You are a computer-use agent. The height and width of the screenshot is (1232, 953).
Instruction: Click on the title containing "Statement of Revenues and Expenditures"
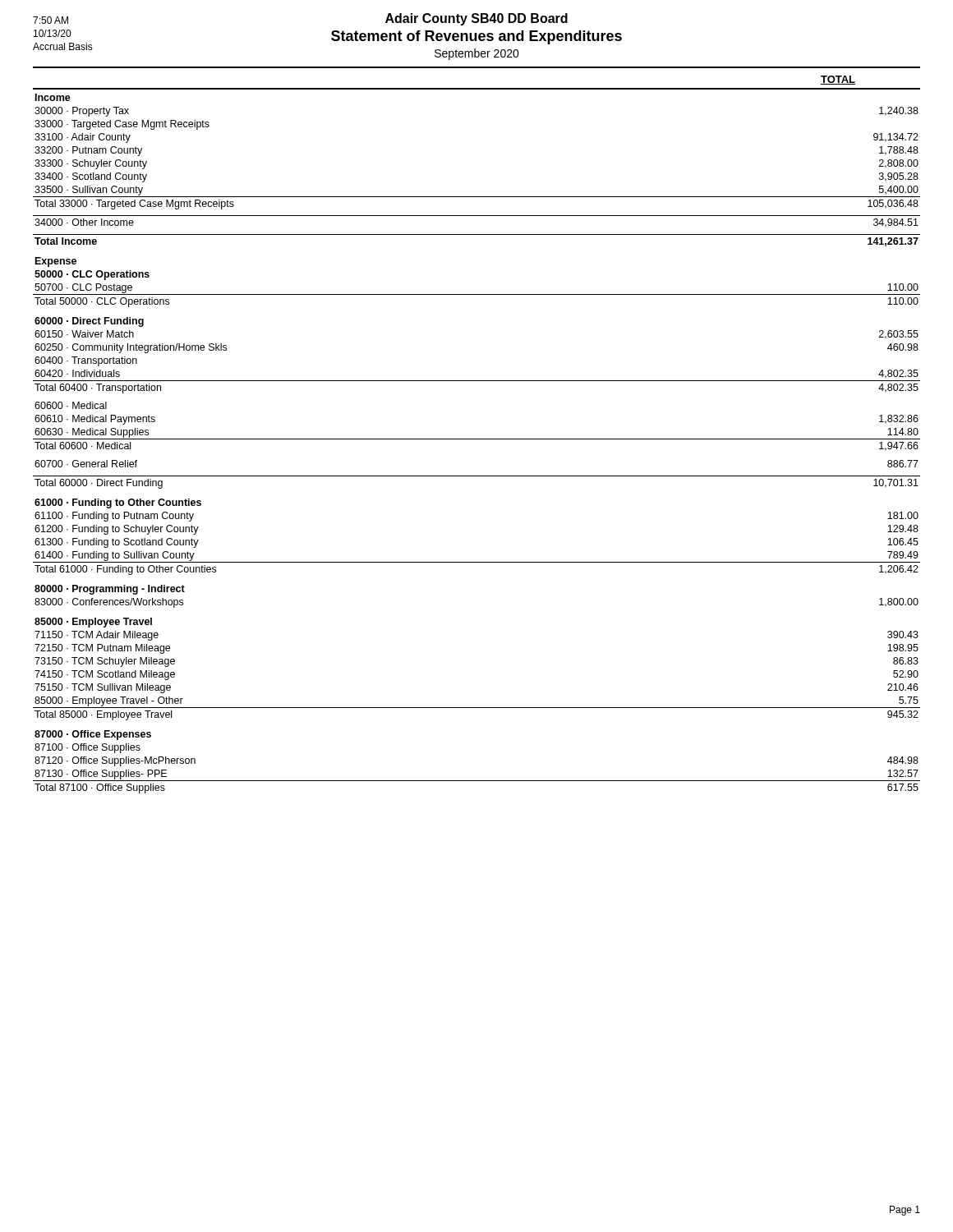476,36
